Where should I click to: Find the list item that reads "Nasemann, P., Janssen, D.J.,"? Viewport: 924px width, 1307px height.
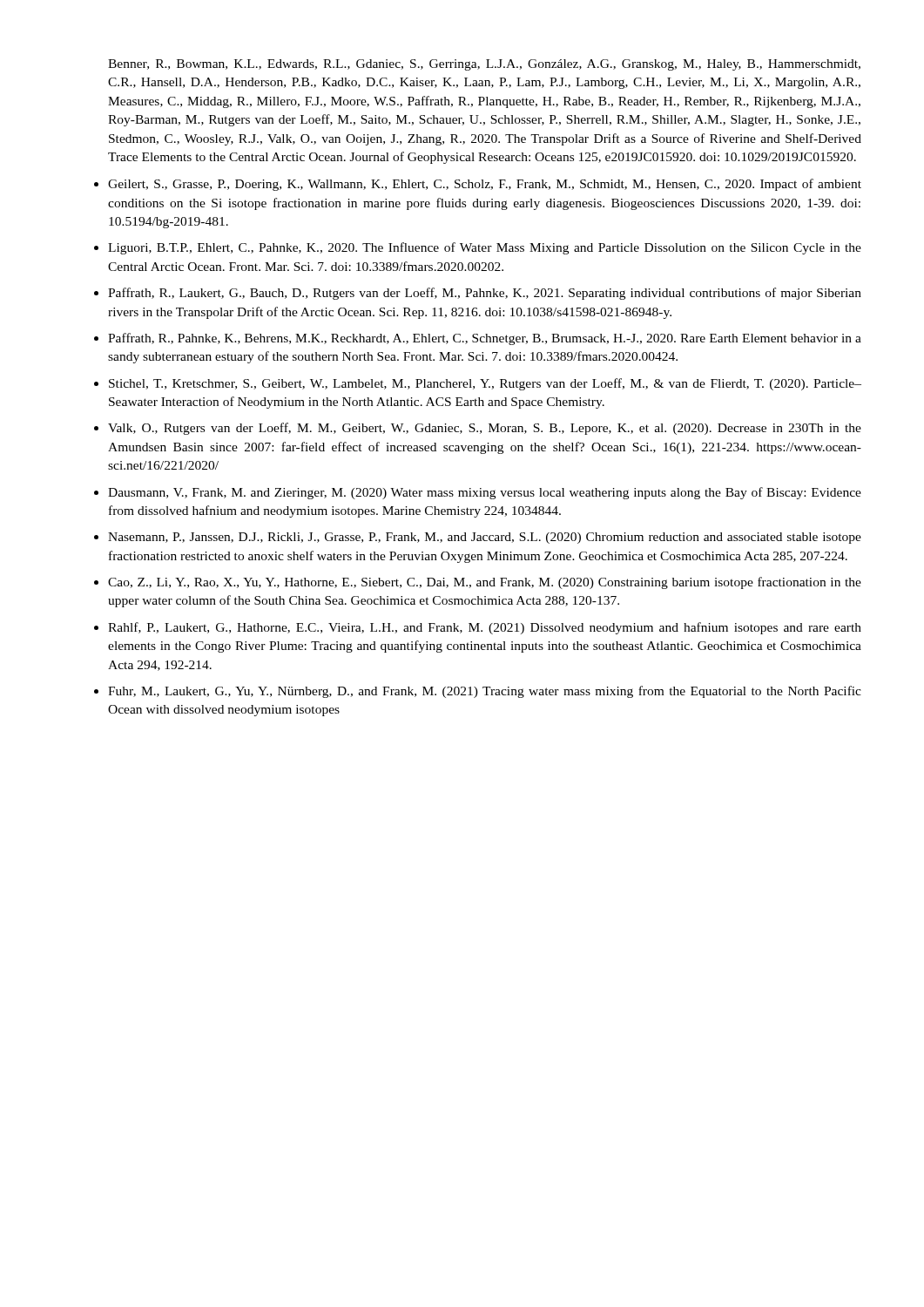[485, 546]
